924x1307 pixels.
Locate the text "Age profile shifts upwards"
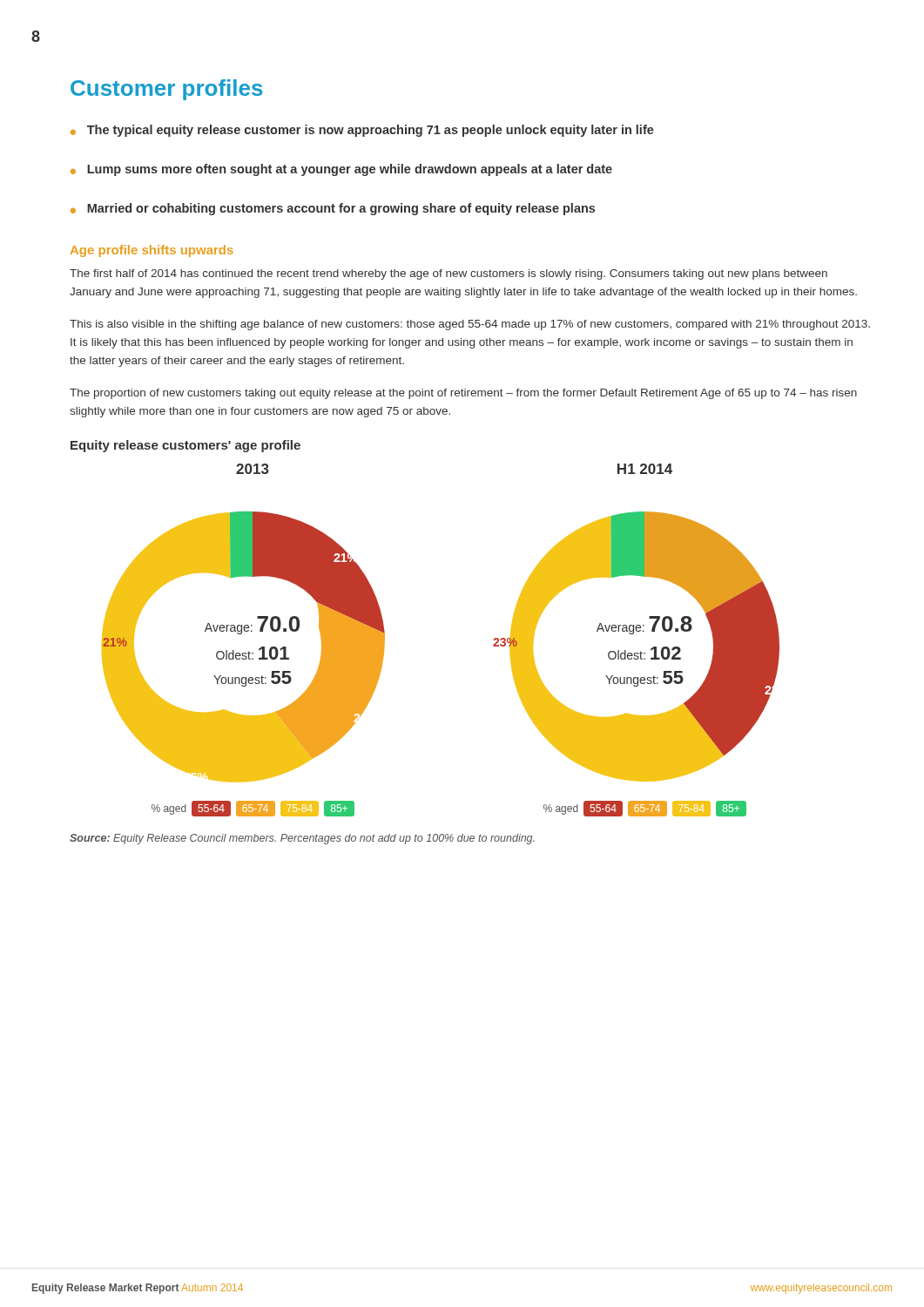[152, 249]
